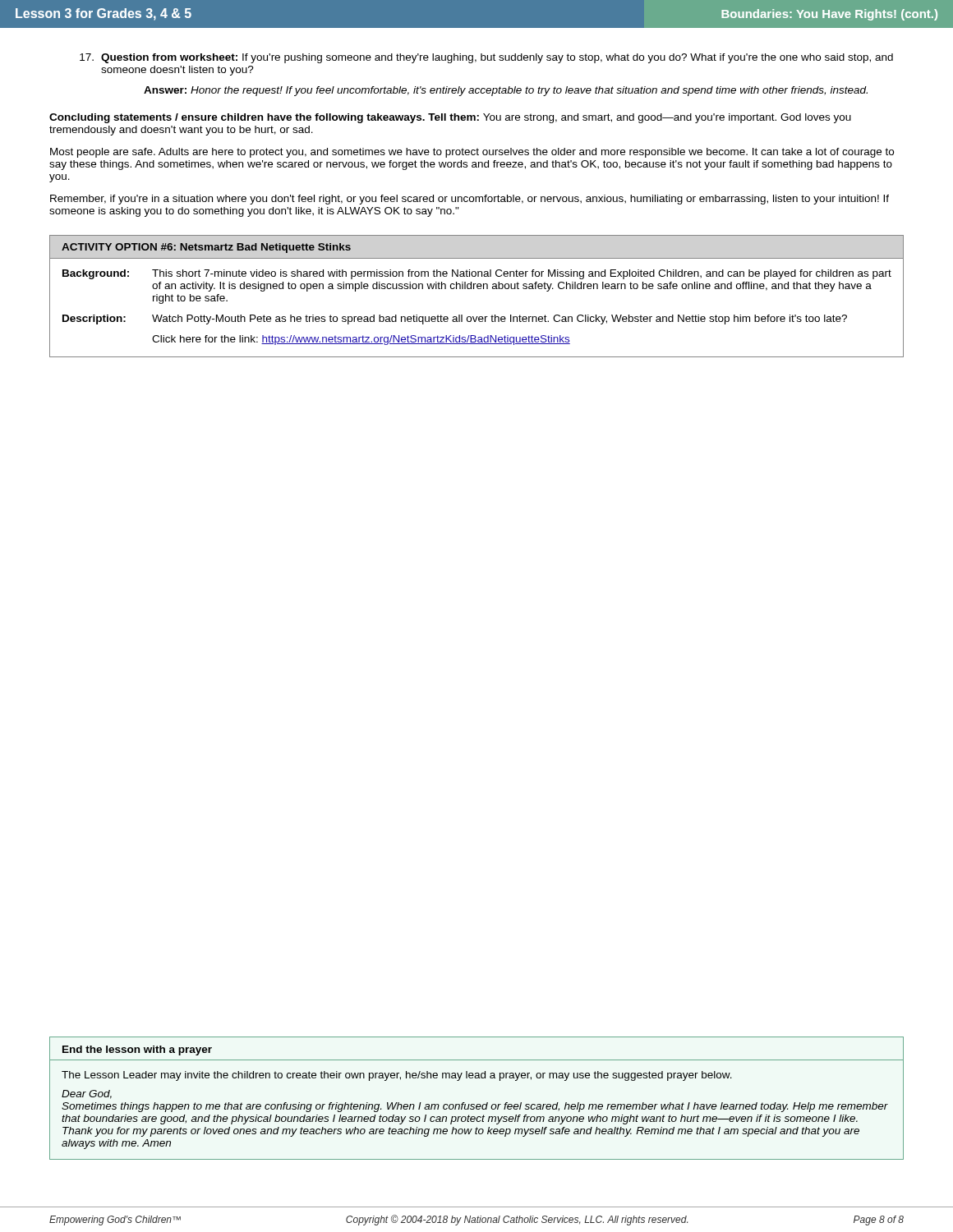Click the passage that begins "Concluding statements / ensure"
The width and height of the screenshot is (953, 1232).
click(450, 123)
